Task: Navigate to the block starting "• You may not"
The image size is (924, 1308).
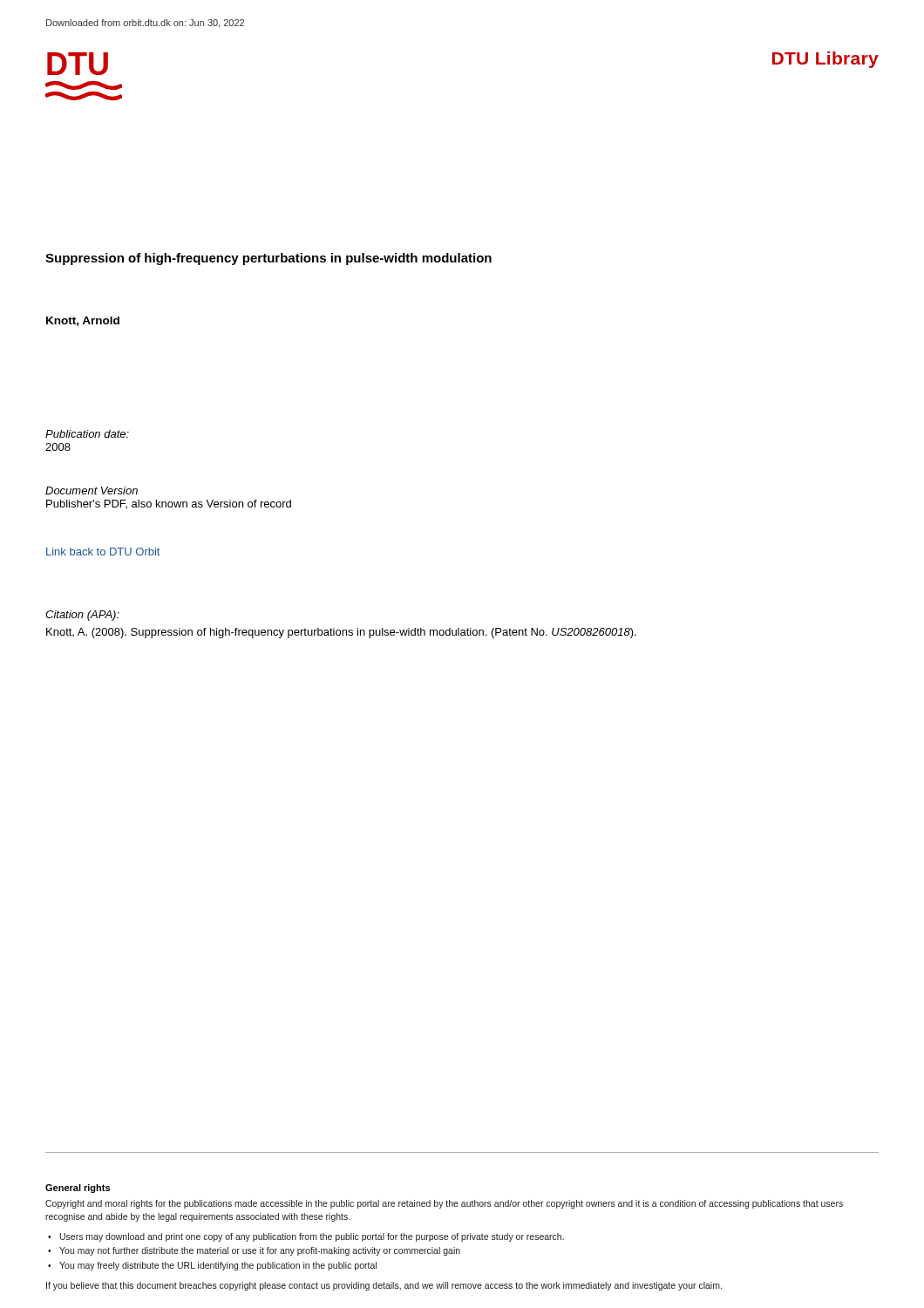Action: pos(254,1251)
